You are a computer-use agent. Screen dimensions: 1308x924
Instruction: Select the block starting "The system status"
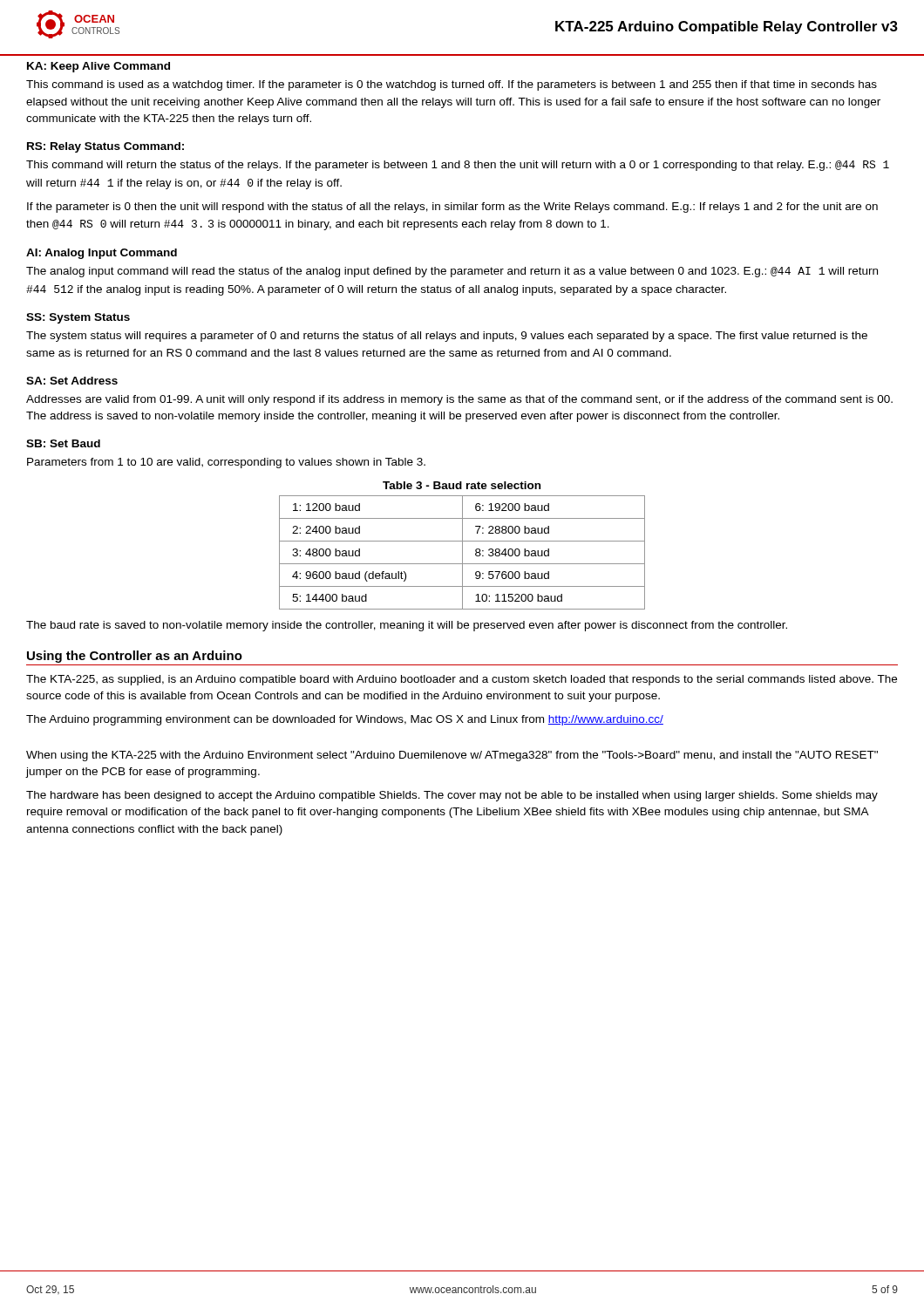447,344
